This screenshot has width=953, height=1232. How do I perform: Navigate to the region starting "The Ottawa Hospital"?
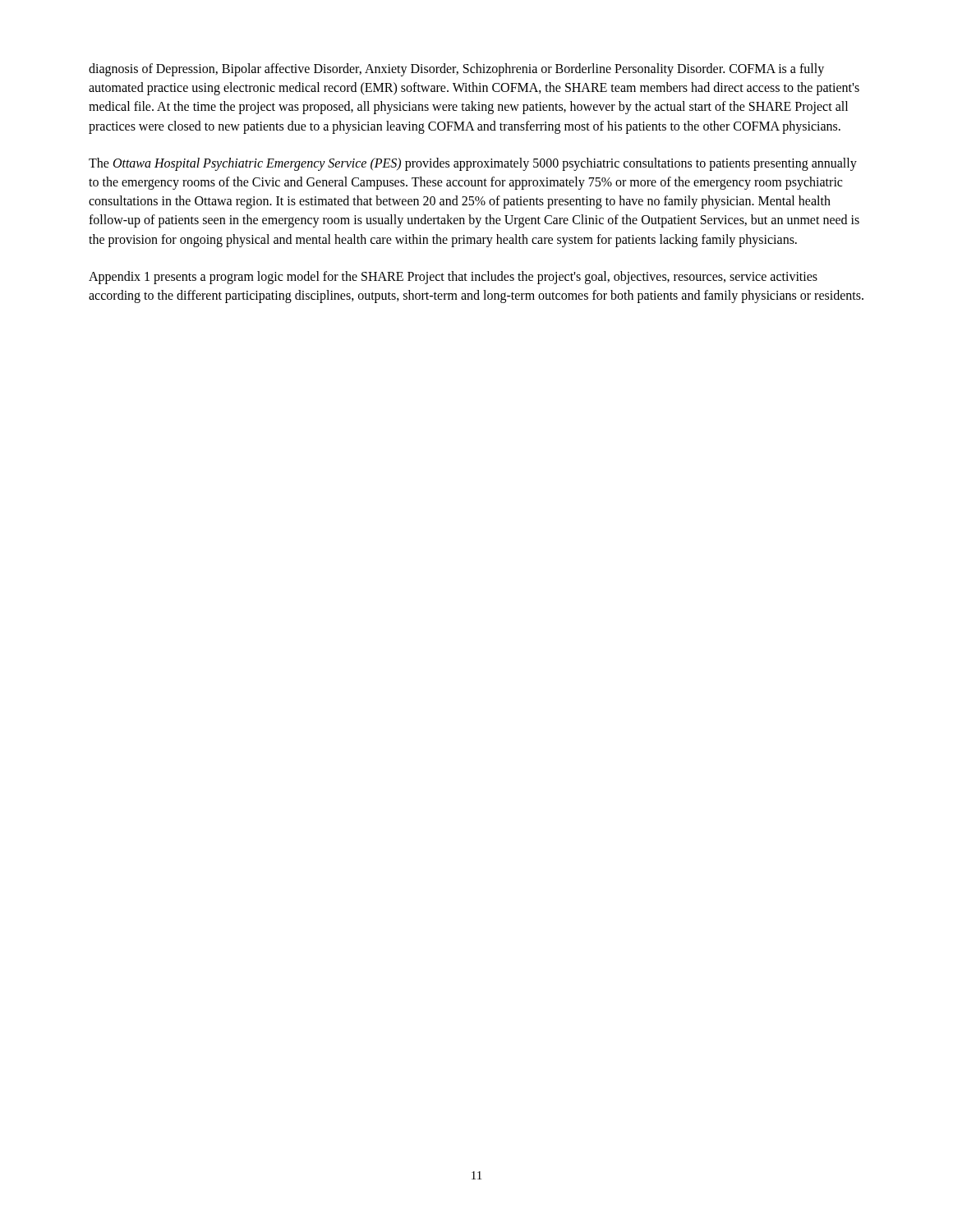tap(474, 201)
